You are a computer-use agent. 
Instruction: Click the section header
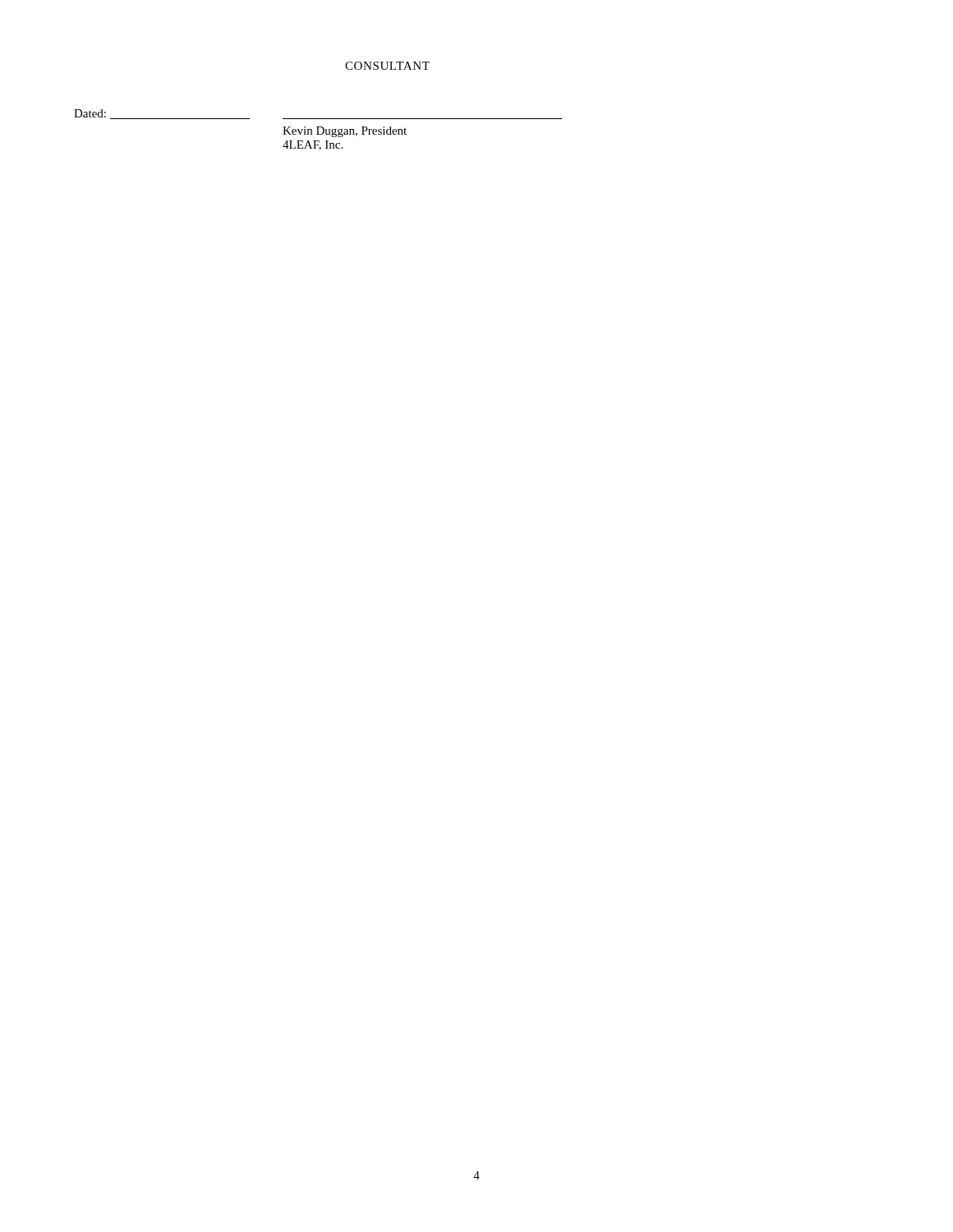coord(388,66)
